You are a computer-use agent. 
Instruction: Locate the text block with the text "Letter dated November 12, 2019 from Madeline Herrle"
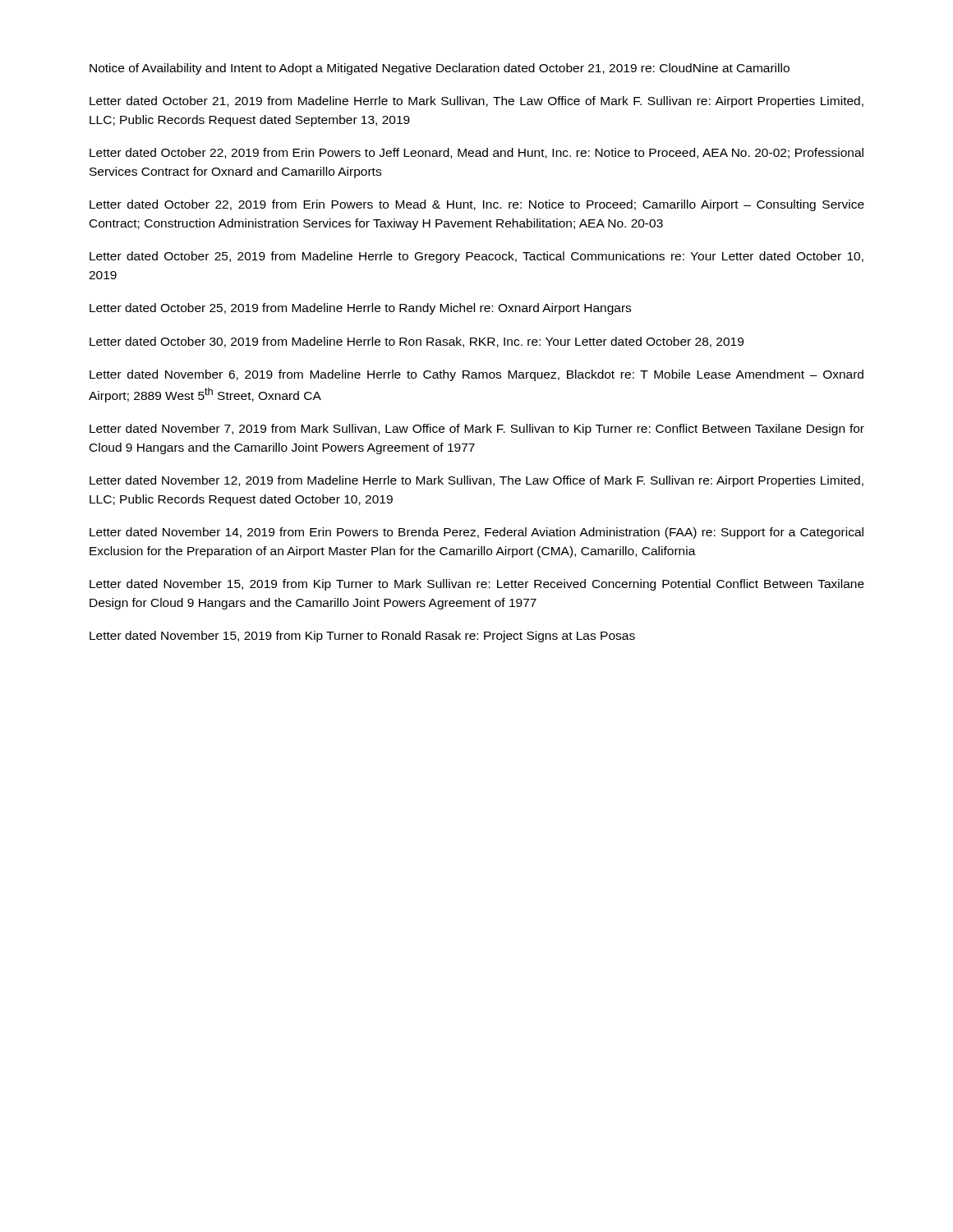(x=476, y=489)
